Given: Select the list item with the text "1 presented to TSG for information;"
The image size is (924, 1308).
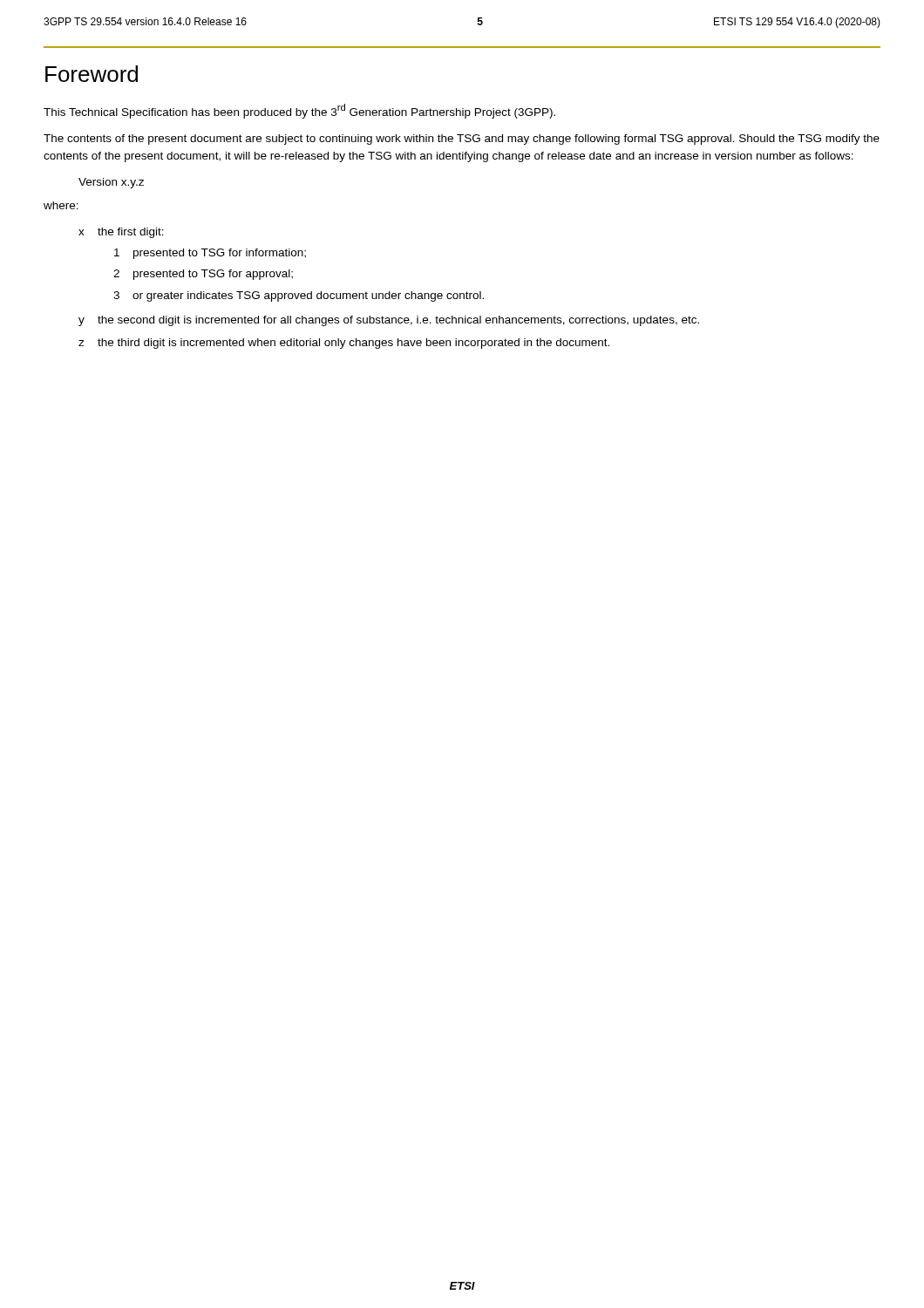Looking at the screenshot, I should [x=210, y=253].
